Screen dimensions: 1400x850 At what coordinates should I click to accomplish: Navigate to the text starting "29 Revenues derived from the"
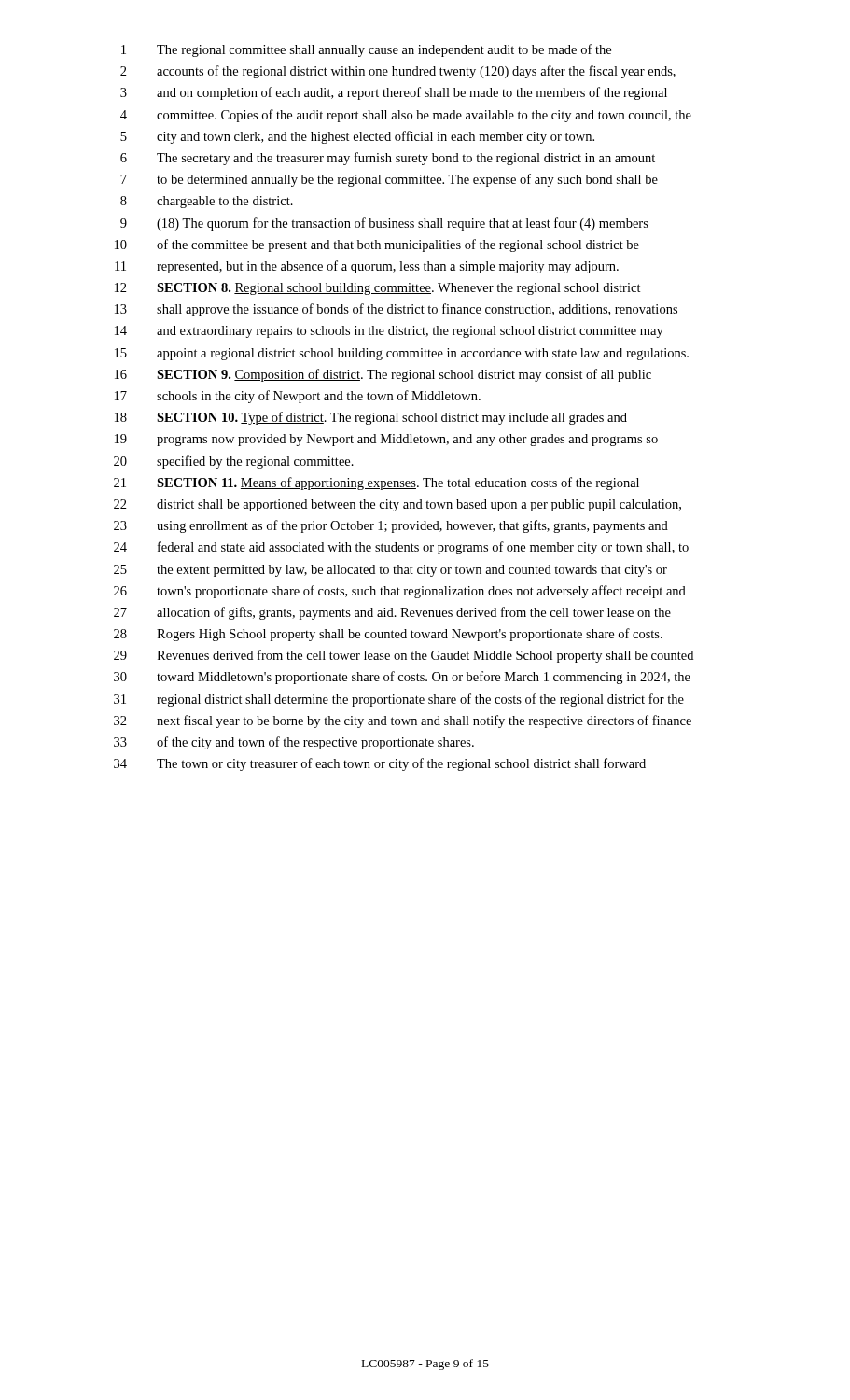pos(444,656)
